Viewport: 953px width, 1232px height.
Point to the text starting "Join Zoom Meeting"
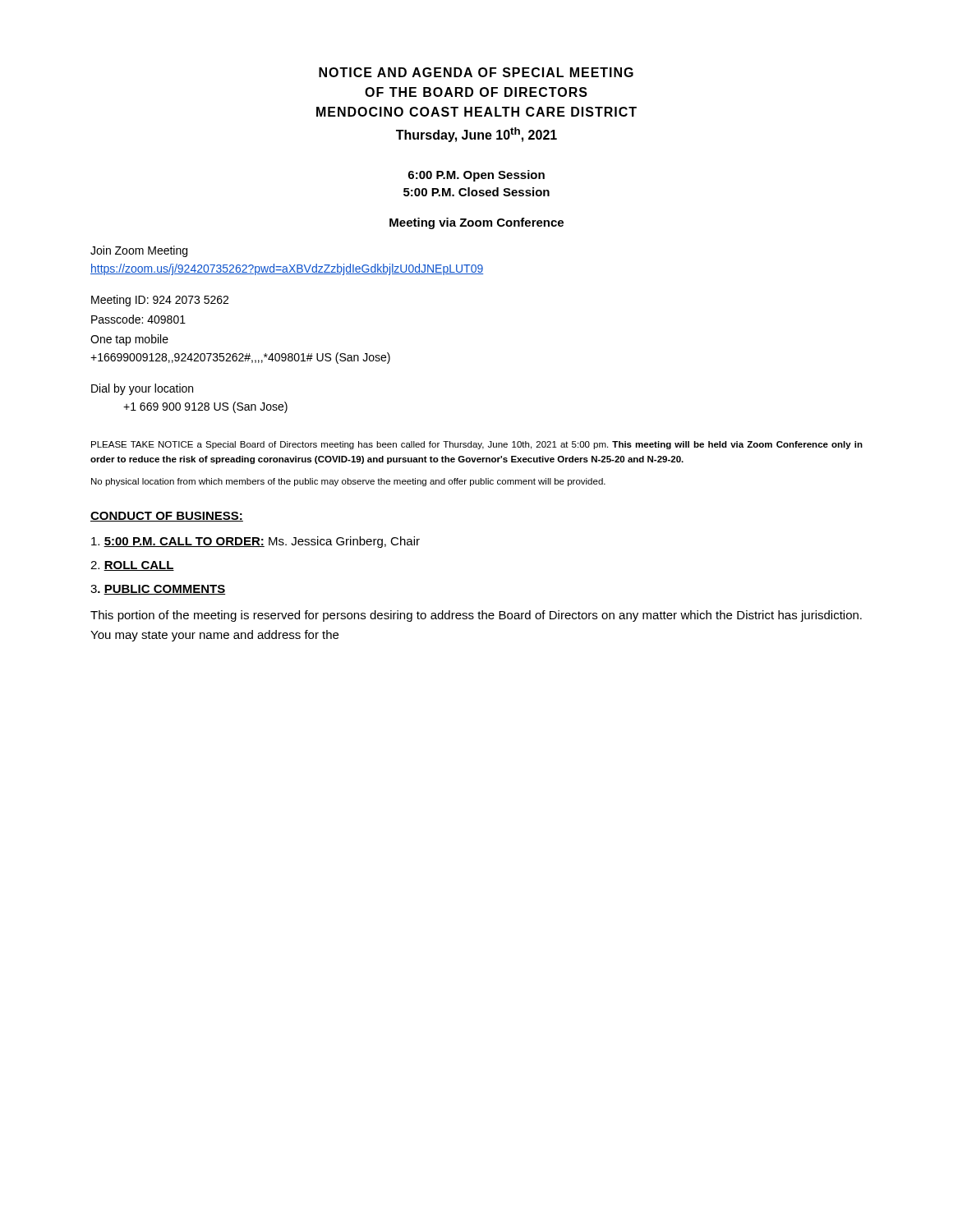pyautogui.click(x=139, y=251)
